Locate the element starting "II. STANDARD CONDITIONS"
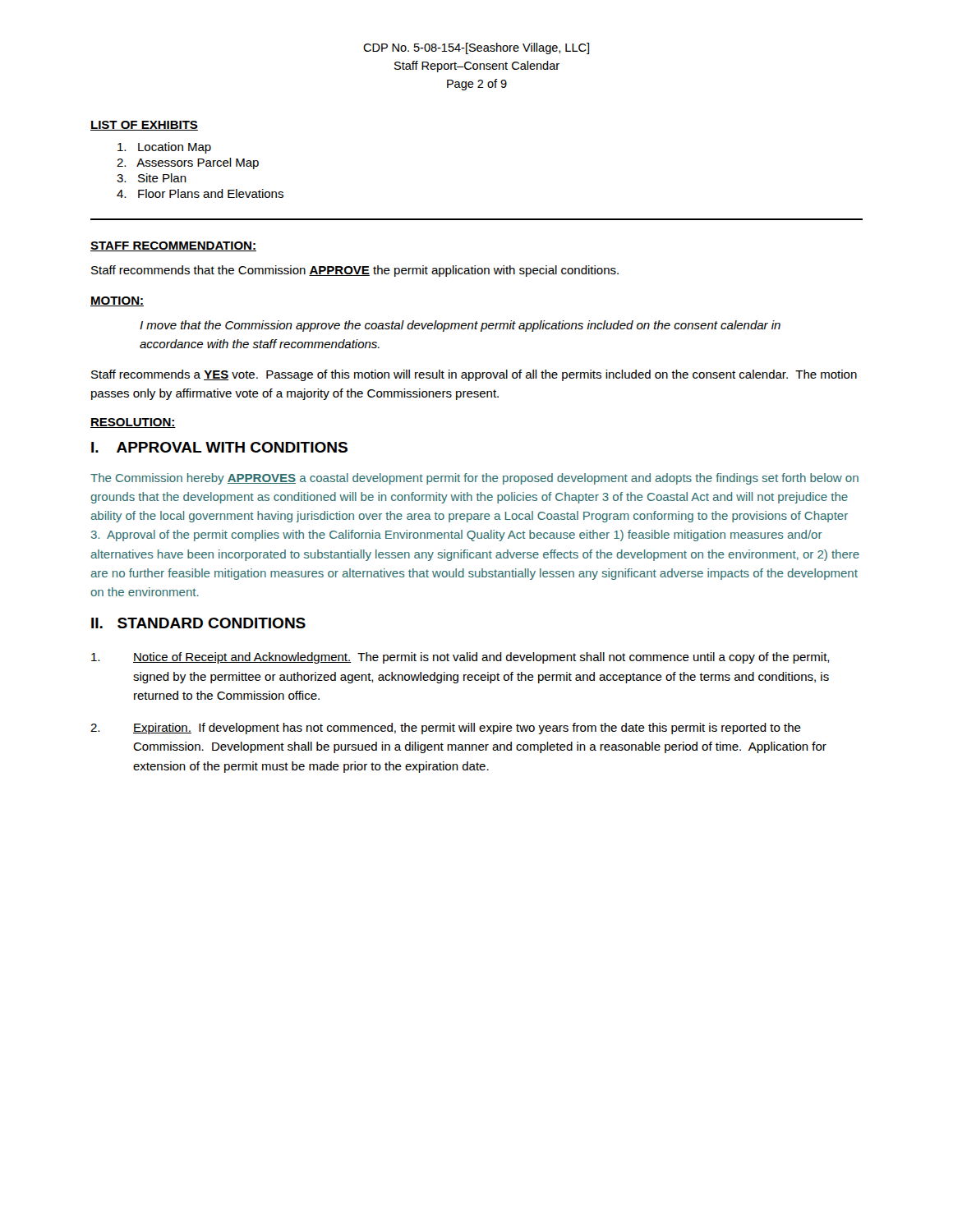The height and width of the screenshot is (1232, 953). click(x=198, y=623)
